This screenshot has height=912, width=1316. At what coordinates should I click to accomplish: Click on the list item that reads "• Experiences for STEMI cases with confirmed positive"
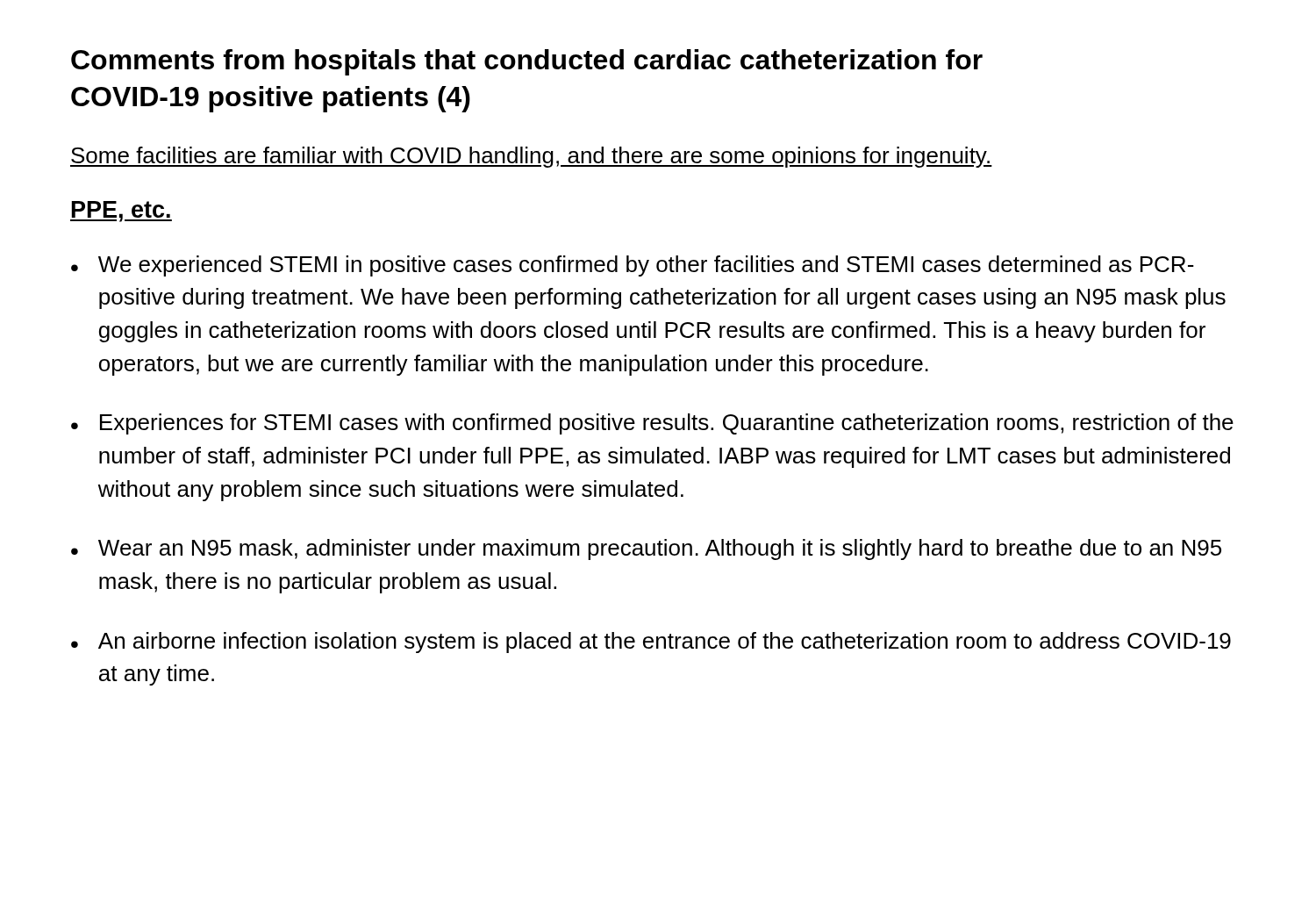pyautogui.click(x=658, y=456)
